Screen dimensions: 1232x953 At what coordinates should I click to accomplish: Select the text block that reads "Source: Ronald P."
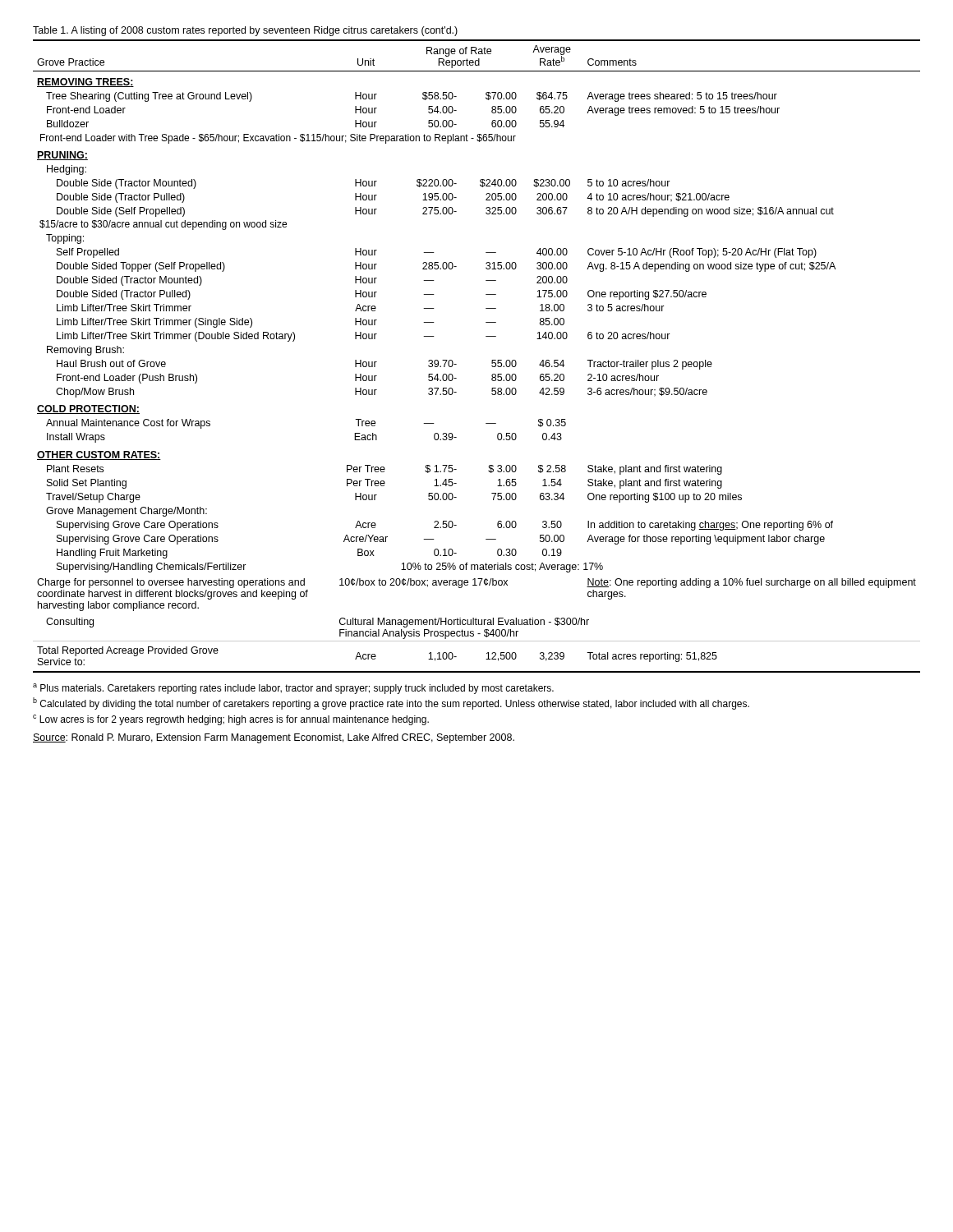(x=274, y=738)
